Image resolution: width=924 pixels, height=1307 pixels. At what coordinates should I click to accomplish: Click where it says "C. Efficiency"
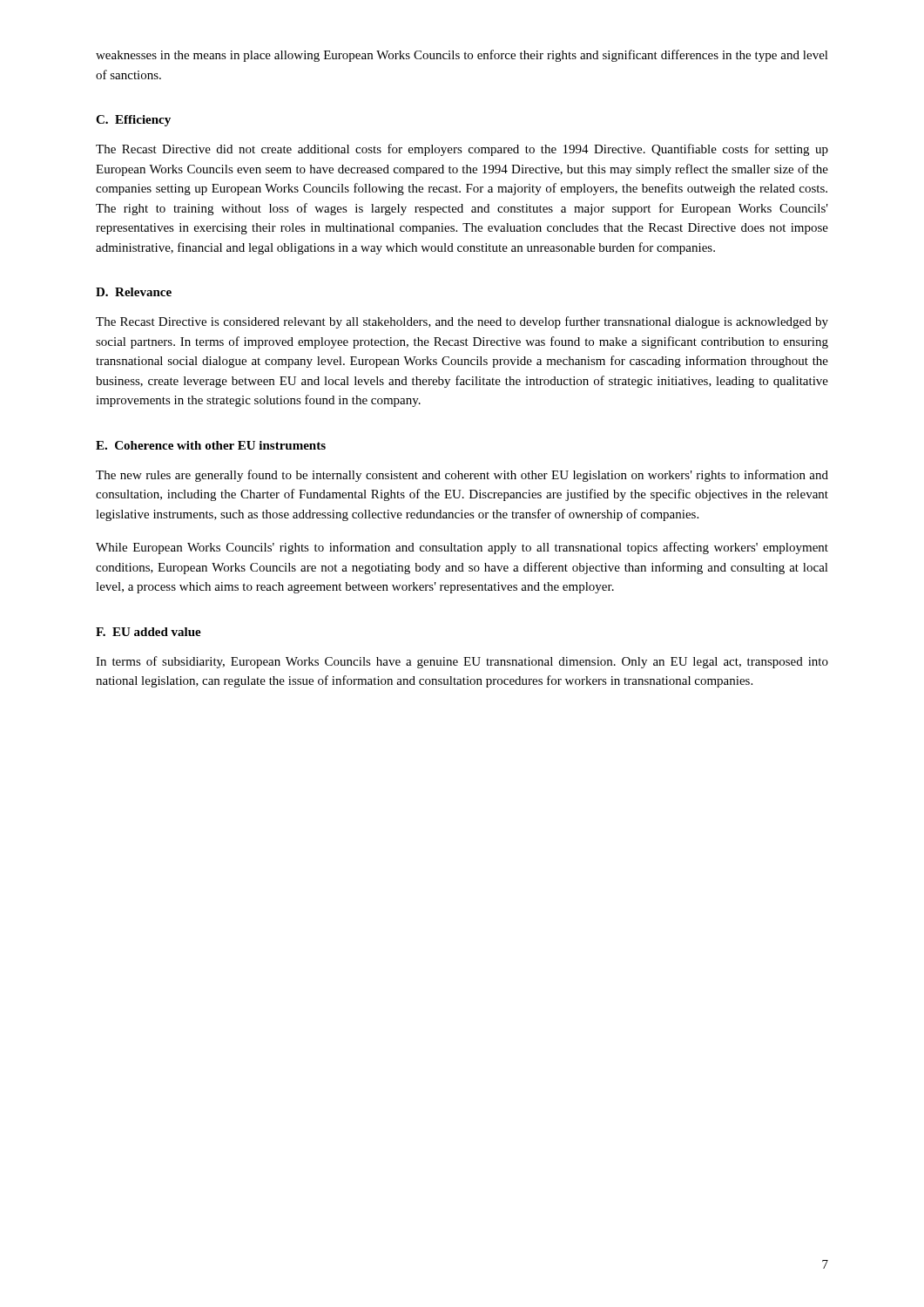[133, 119]
